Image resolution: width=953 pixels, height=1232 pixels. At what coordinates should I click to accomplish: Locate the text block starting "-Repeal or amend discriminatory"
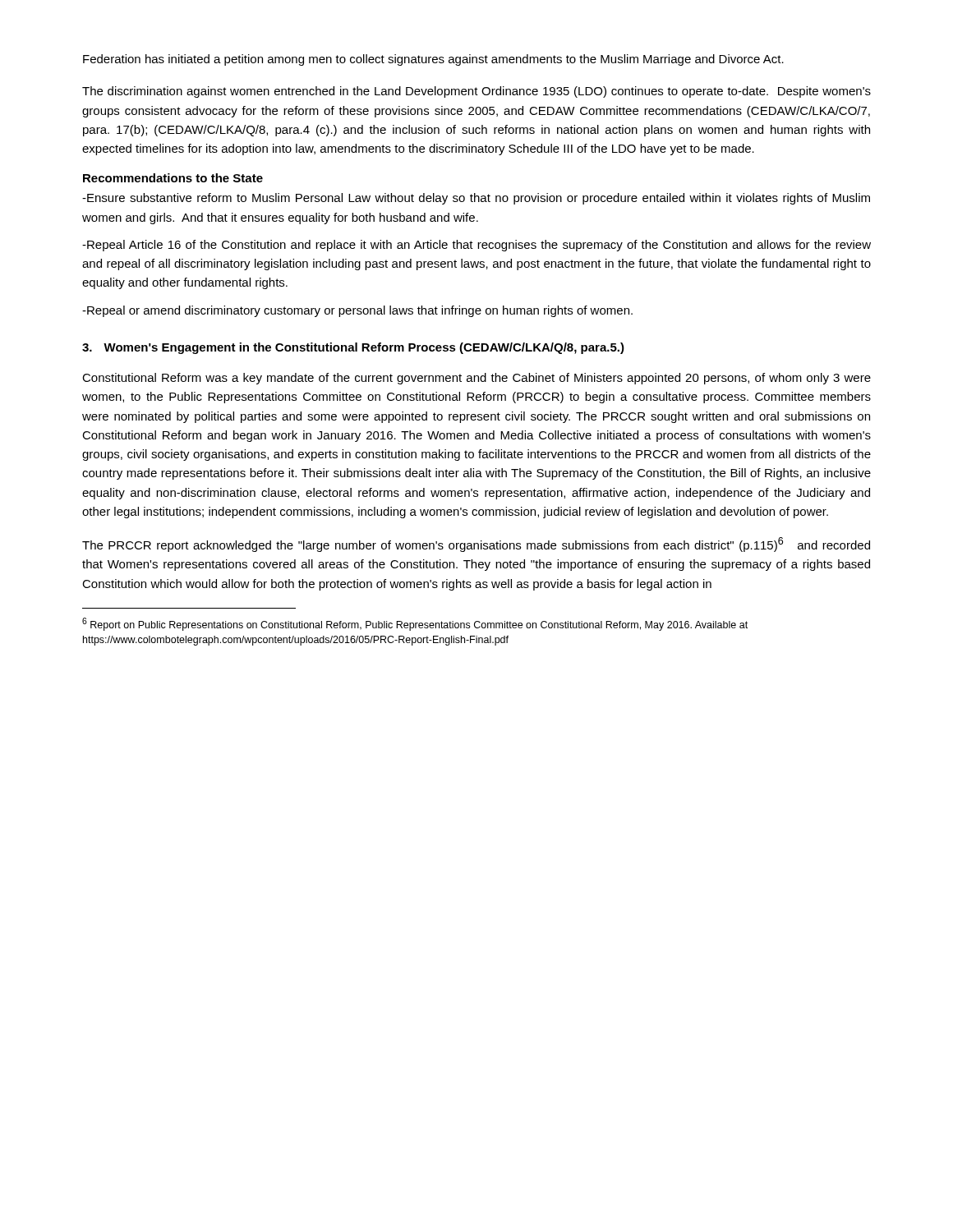point(358,310)
